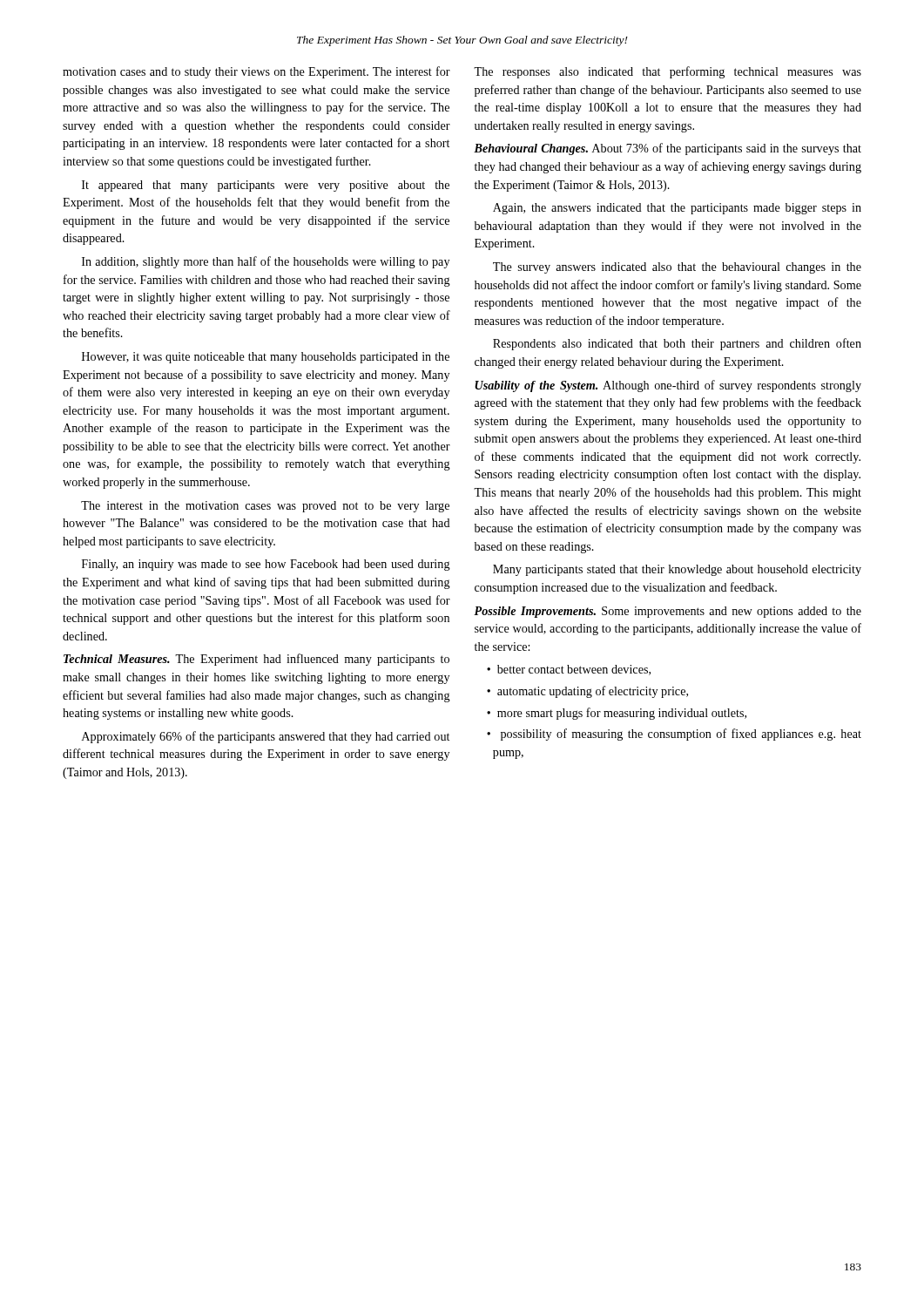Point to the region starting "• possibility of measuring the"

pyautogui.click(x=674, y=743)
